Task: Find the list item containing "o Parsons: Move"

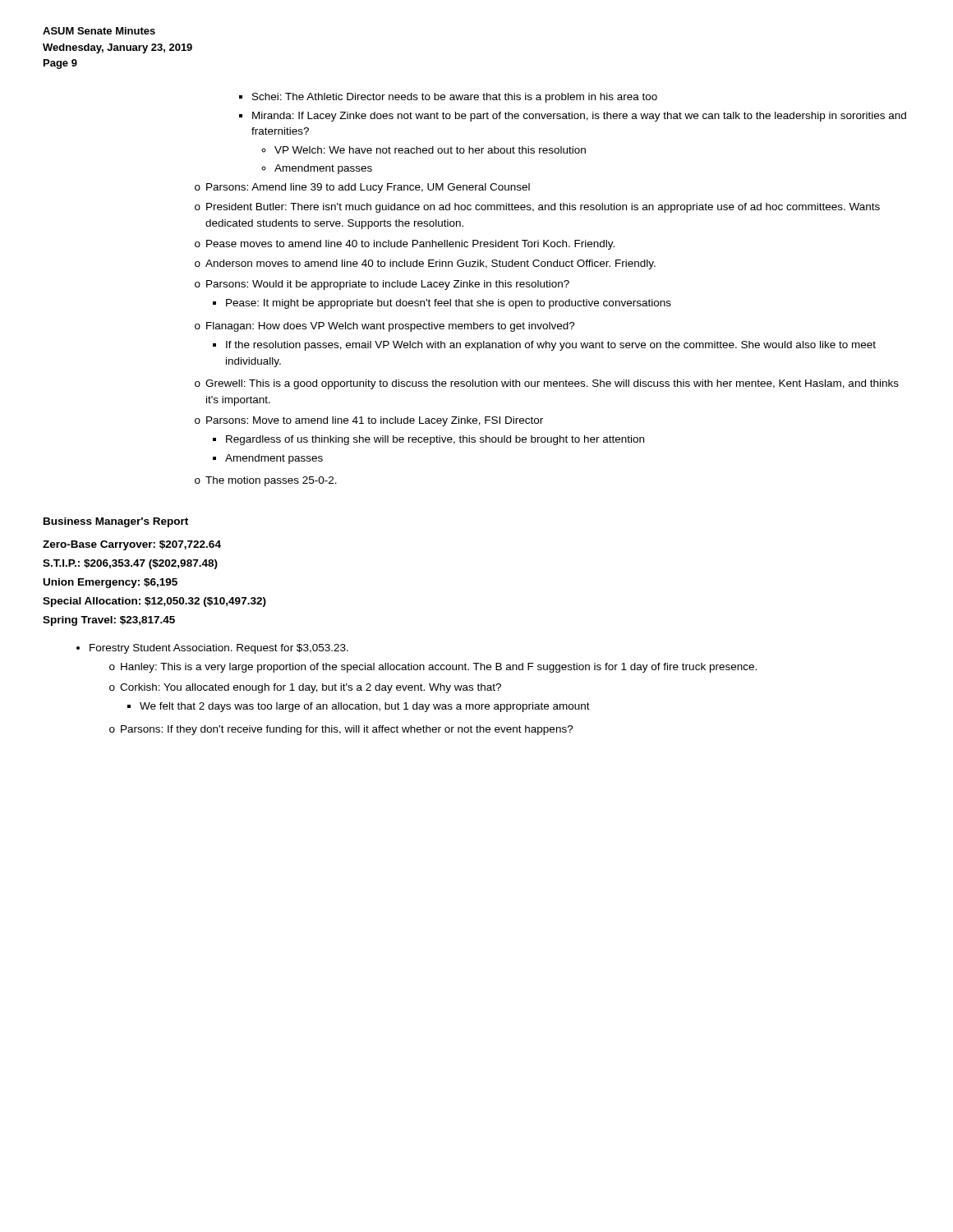Action: click(542, 440)
